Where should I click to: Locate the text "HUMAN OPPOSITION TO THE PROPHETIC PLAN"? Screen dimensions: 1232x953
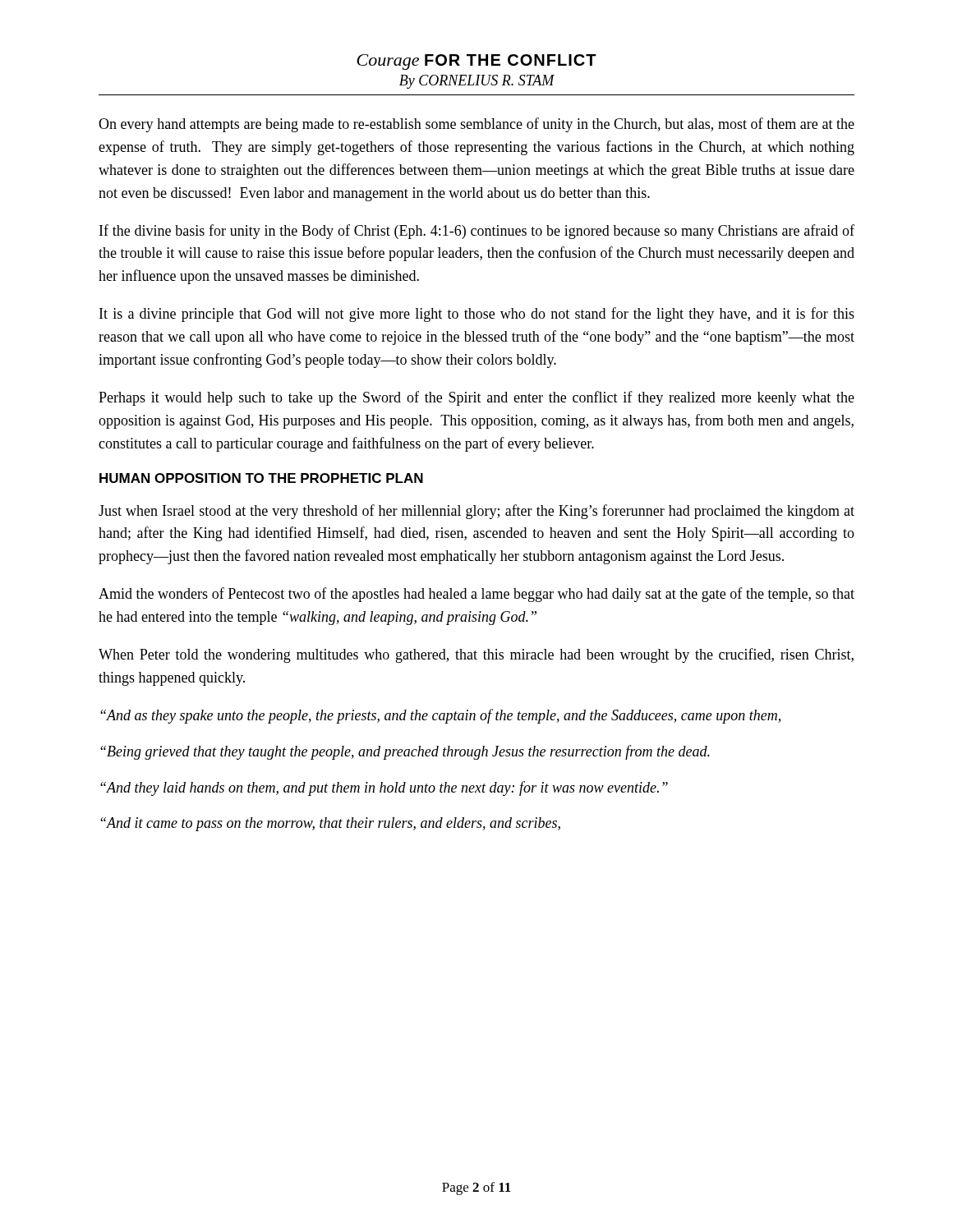[x=261, y=478]
